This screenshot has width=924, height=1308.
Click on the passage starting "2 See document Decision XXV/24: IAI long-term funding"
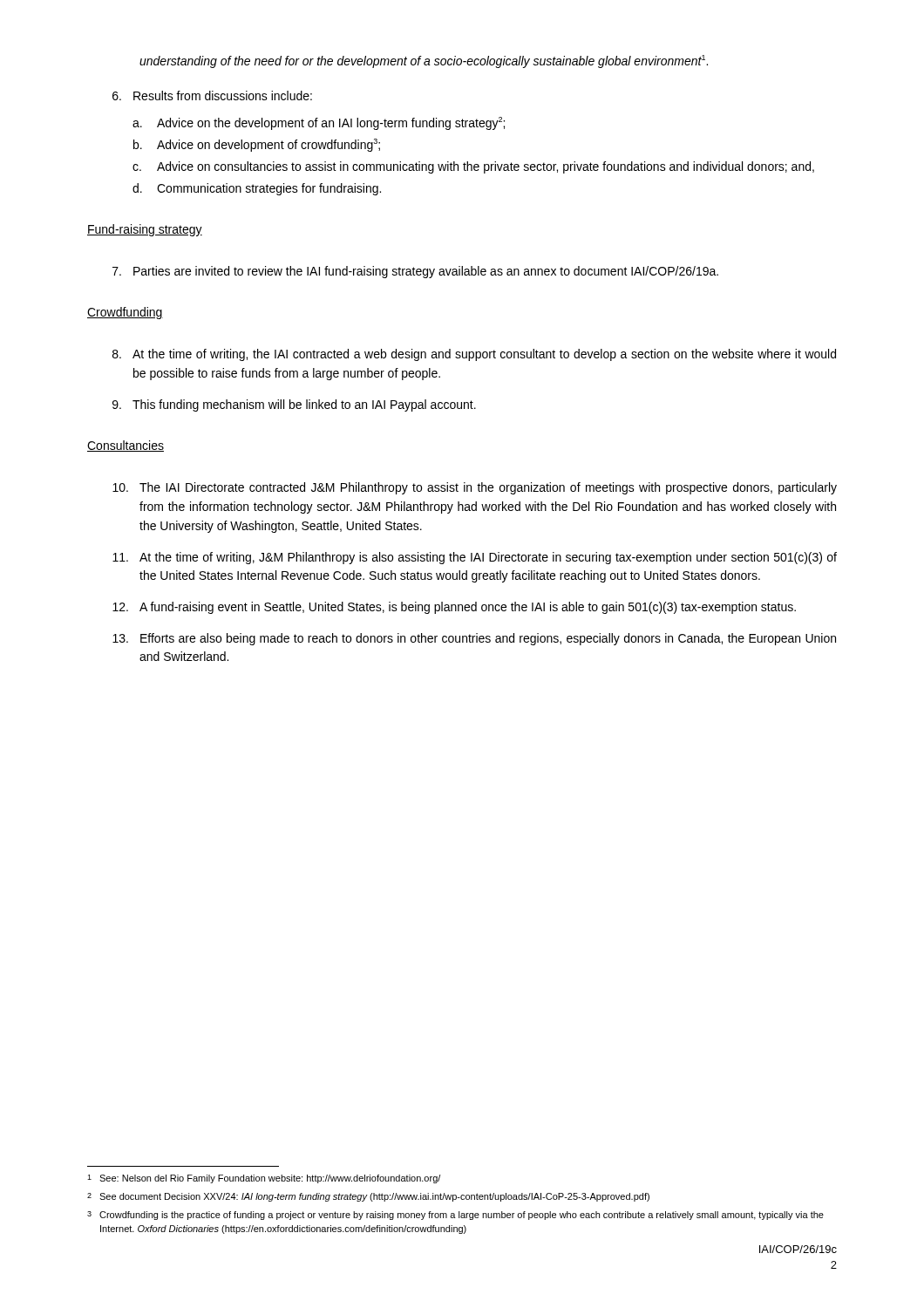[369, 1198]
